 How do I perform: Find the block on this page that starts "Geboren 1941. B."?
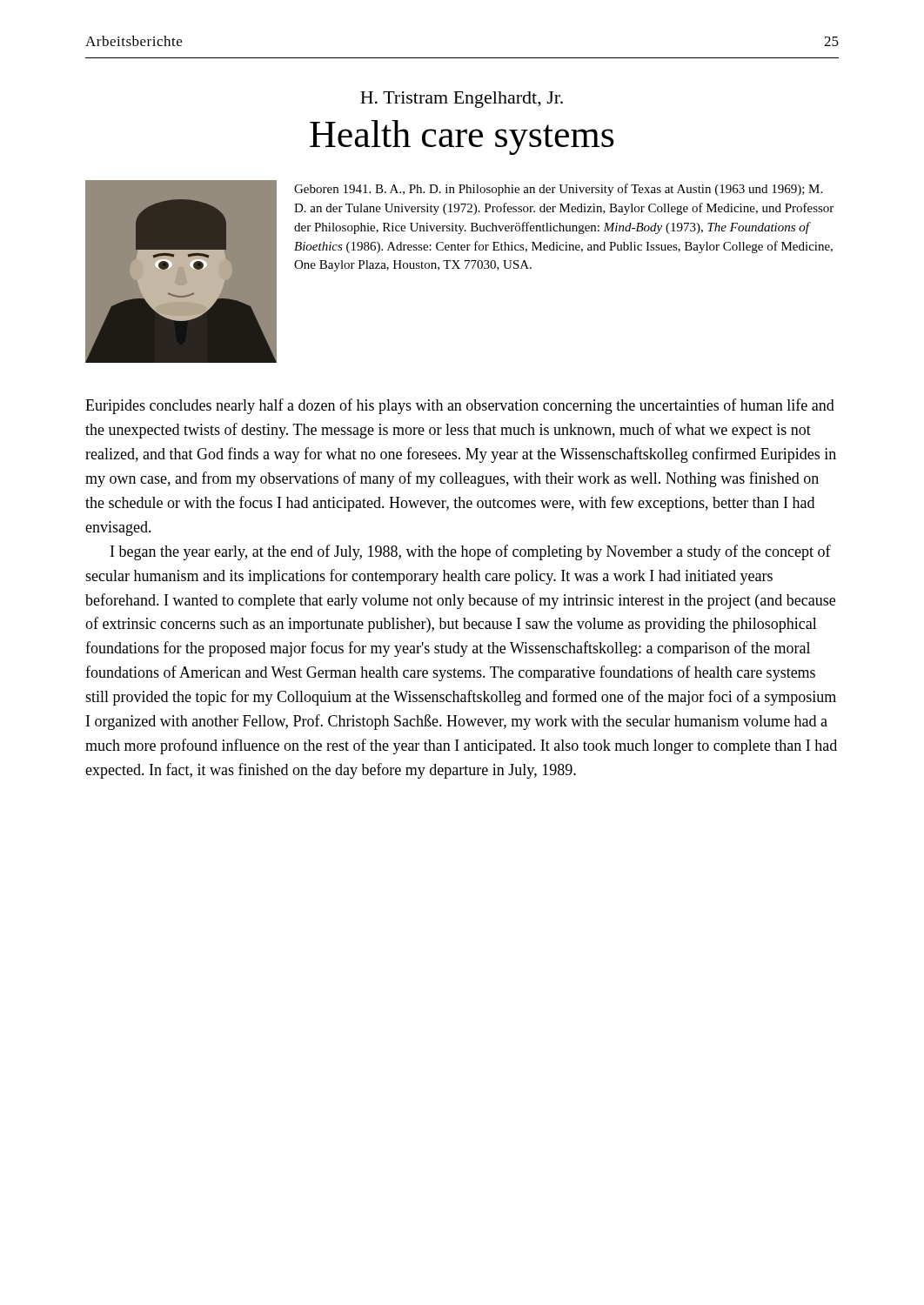point(564,227)
